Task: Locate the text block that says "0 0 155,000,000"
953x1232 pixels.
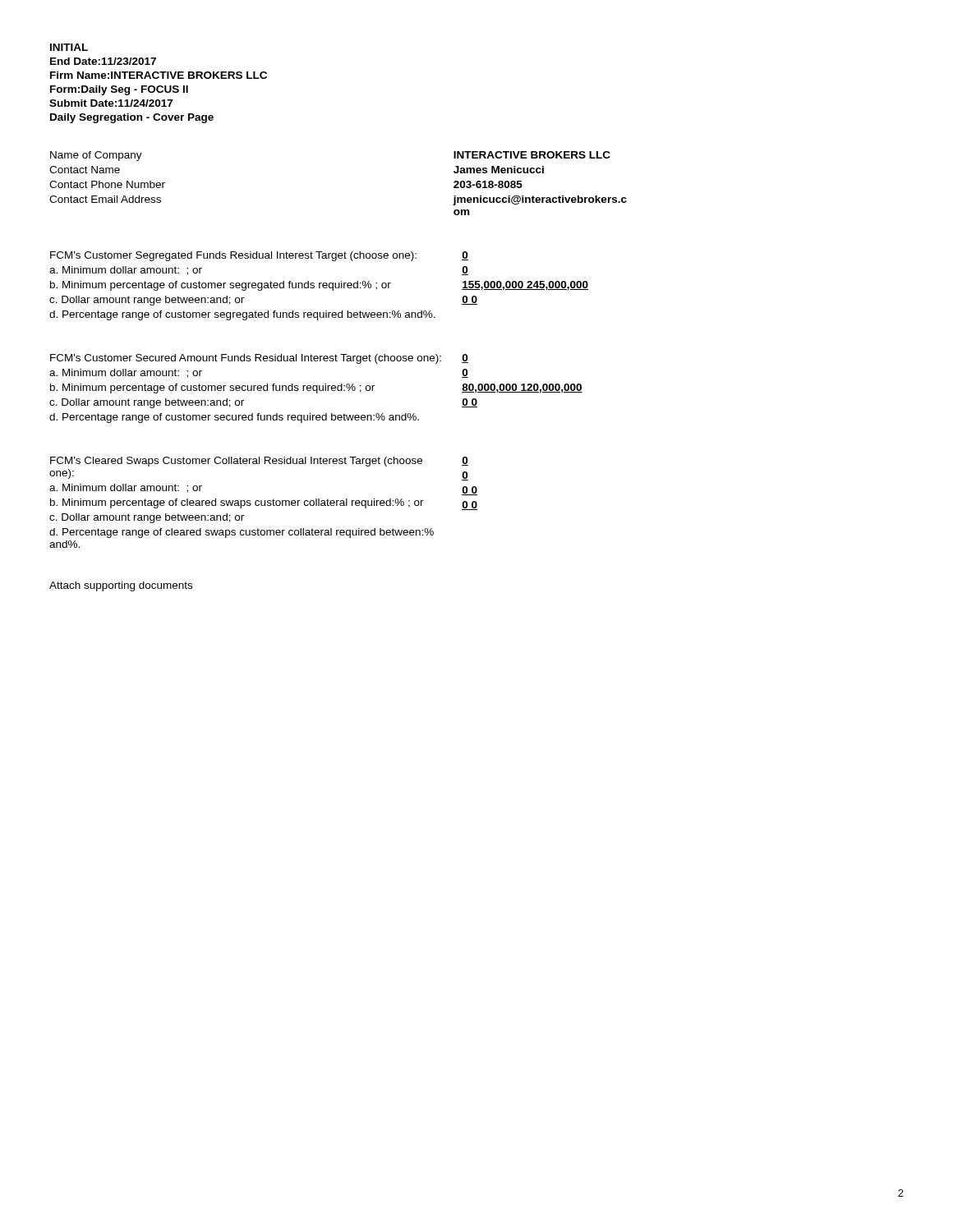Action: (465, 256)
